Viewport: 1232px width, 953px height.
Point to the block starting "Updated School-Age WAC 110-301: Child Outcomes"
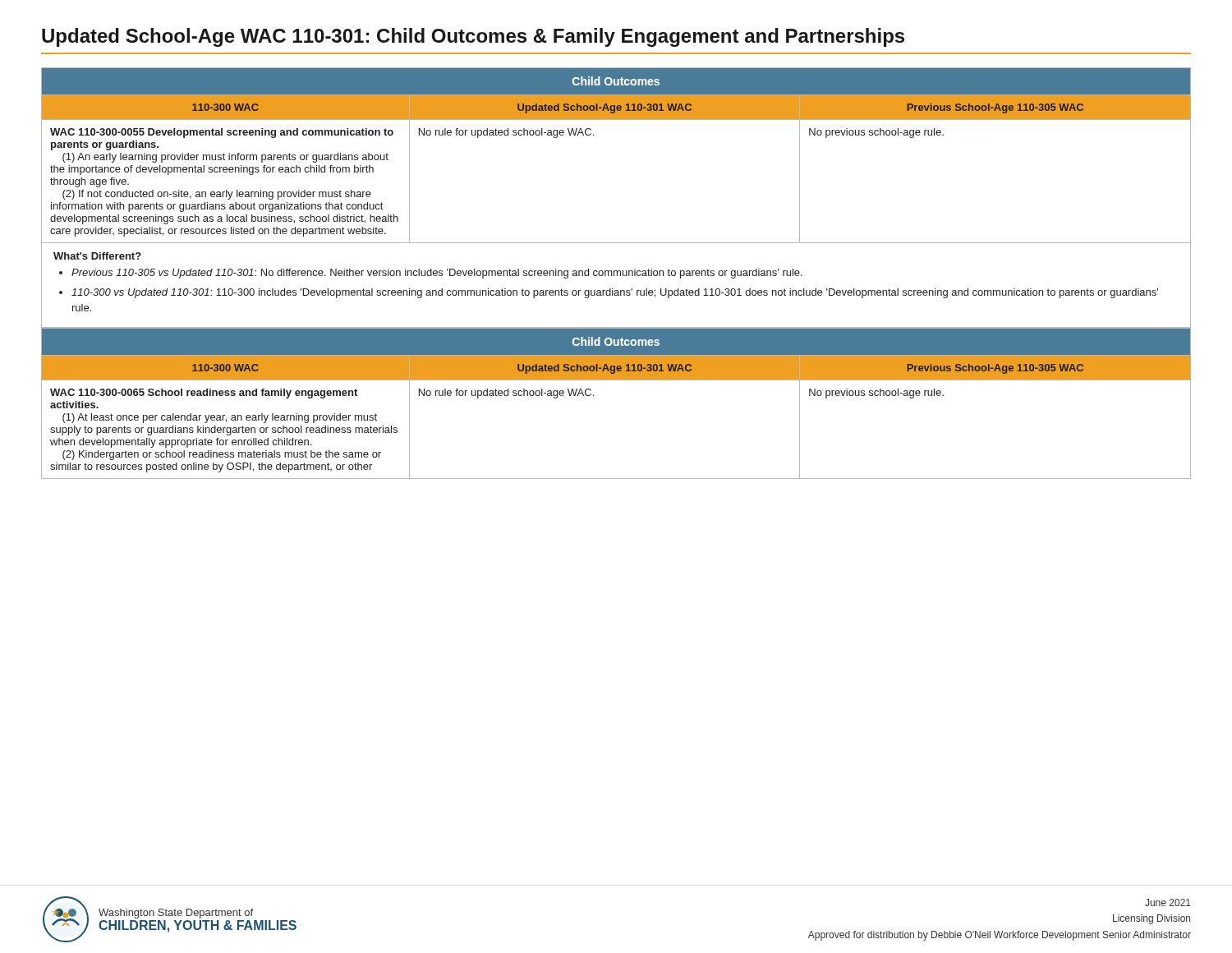pyautogui.click(x=616, y=39)
